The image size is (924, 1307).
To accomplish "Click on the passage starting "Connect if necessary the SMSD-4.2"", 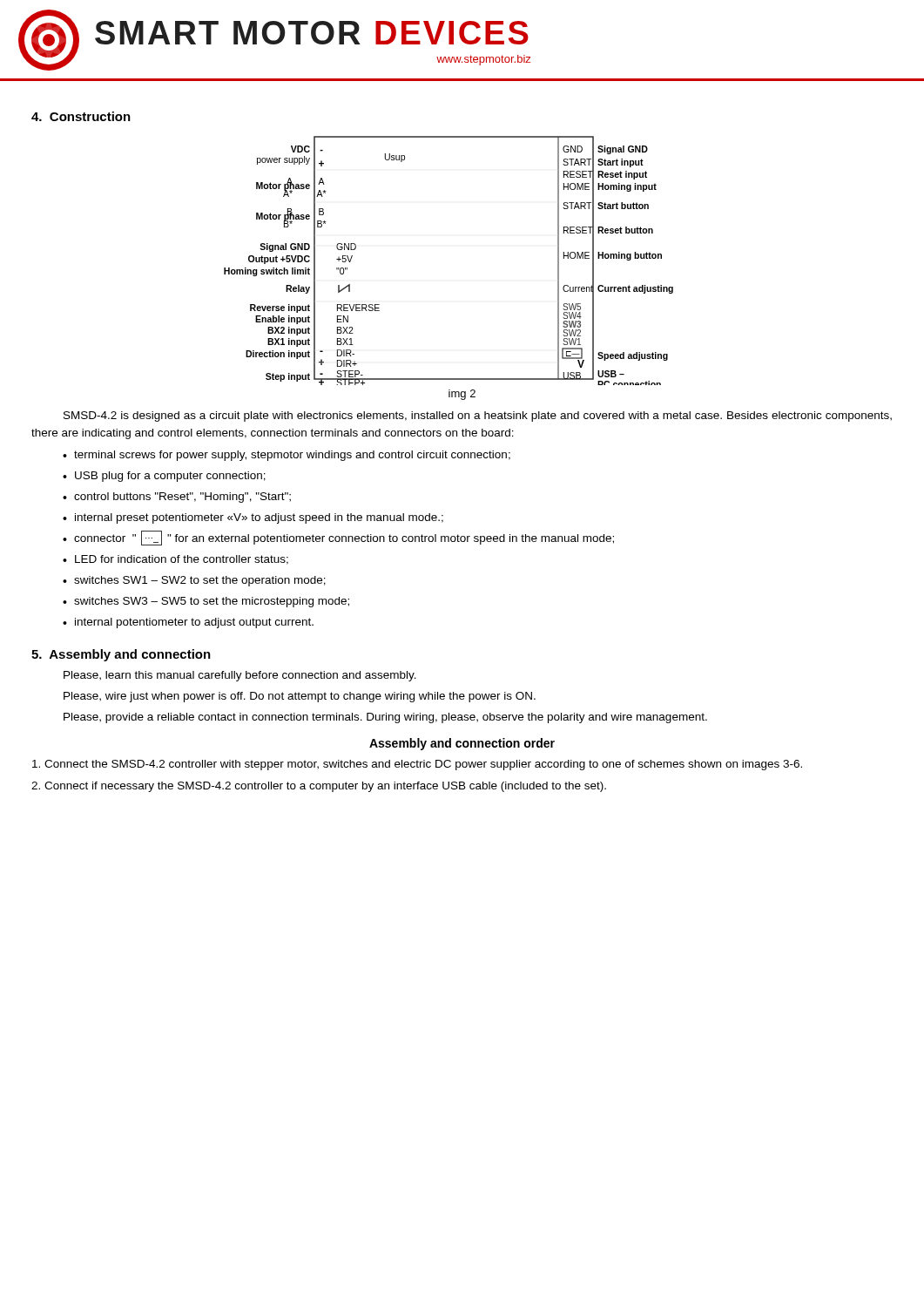I will pyautogui.click(x=319, y=785).
